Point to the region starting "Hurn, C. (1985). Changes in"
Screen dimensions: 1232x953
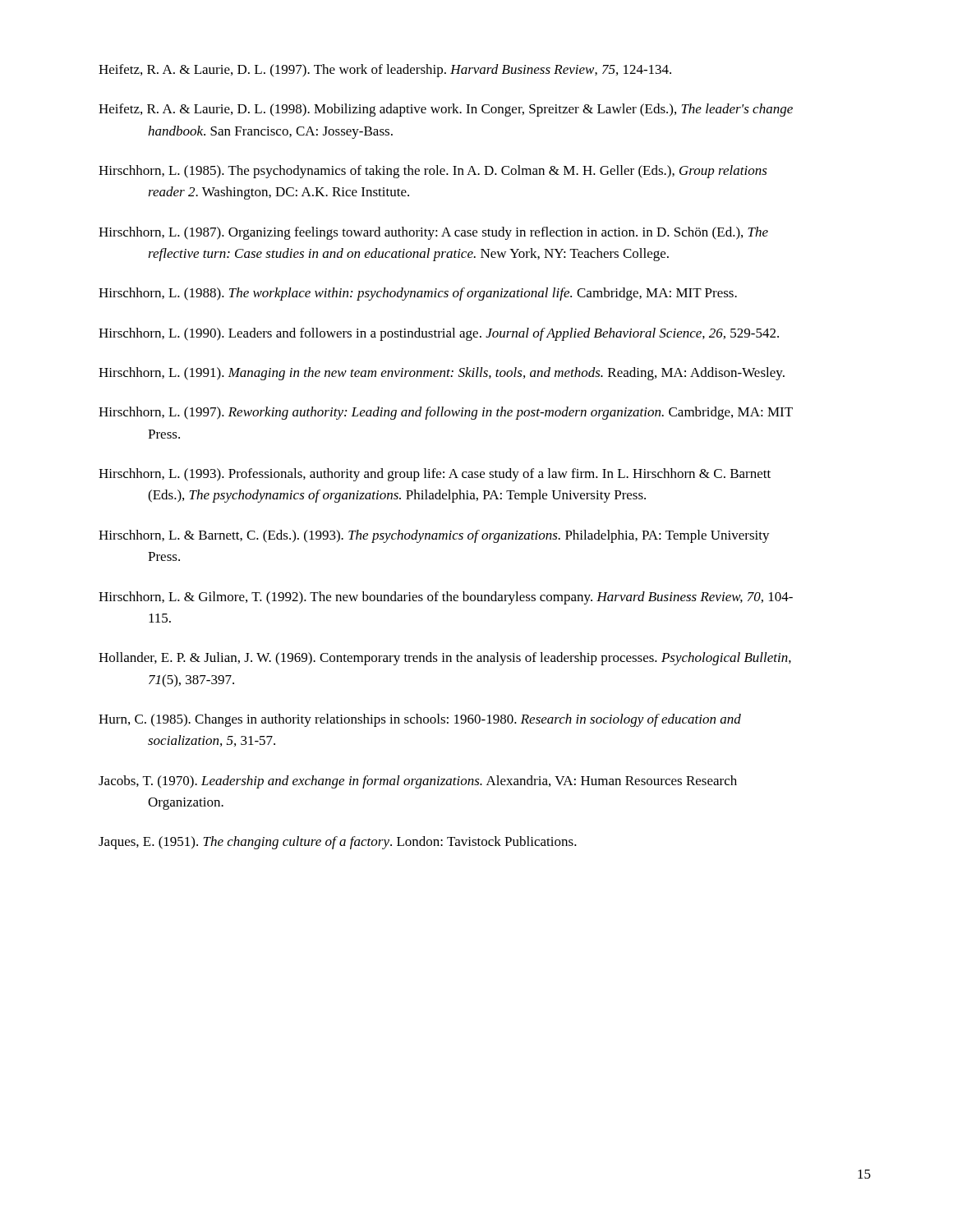[420, 730]
